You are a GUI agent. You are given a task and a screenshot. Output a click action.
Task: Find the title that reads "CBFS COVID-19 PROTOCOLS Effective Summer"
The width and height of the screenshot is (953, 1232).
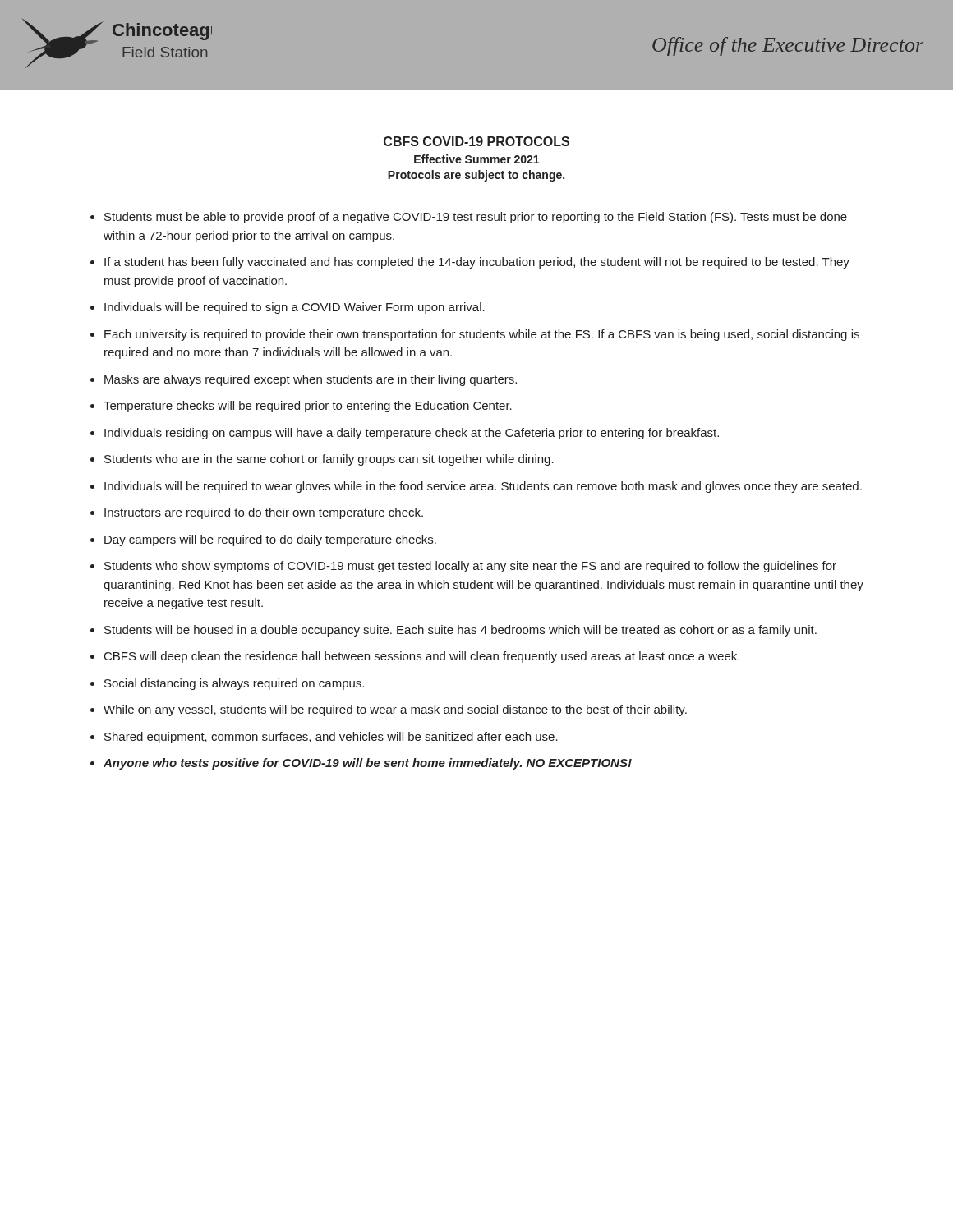pos(476,158)
